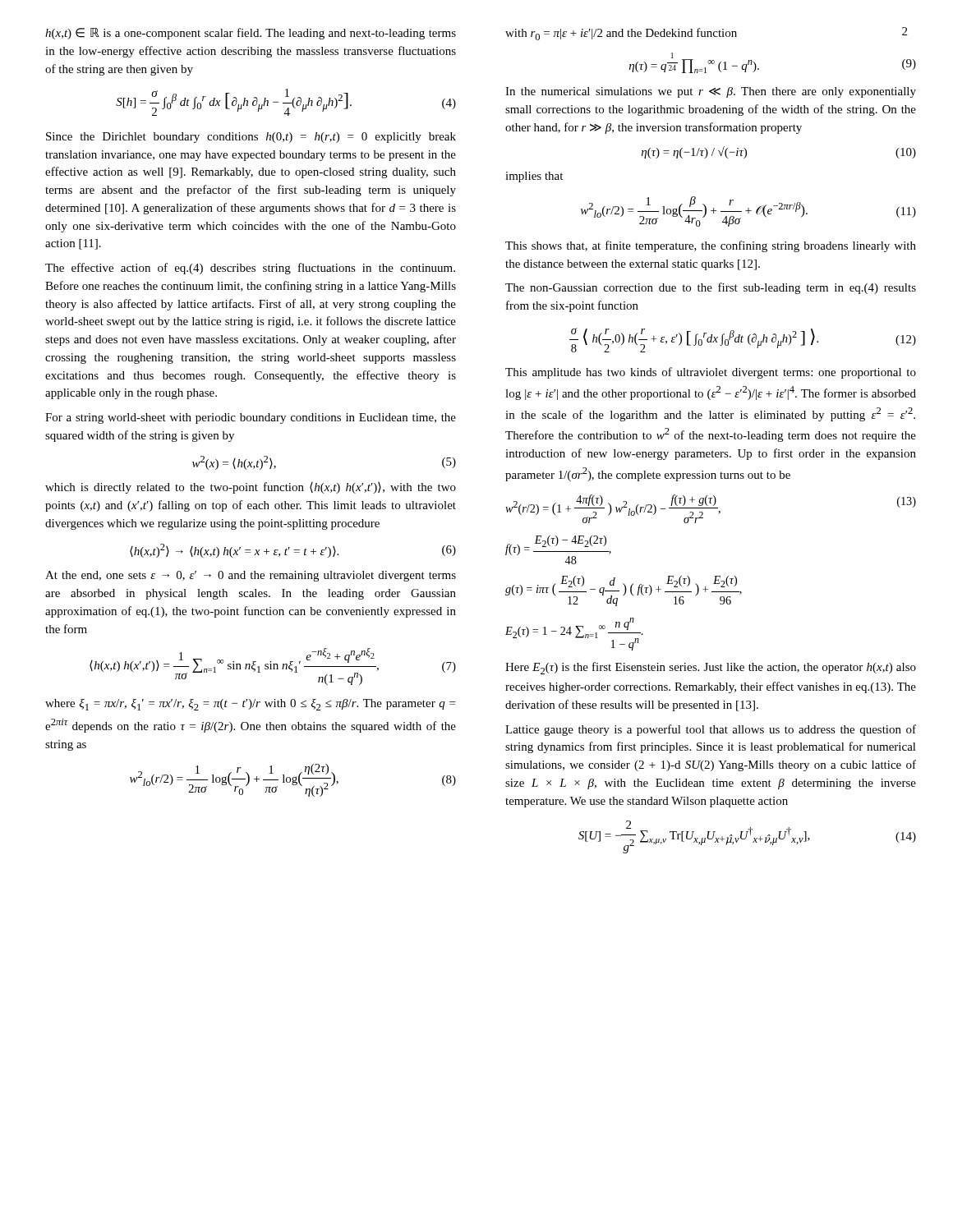The width and height of the screenshot is (953, 1232).
Task: Click on the text block that reads "which is directly related to the two-point function"
Action: tap(251, 506)
